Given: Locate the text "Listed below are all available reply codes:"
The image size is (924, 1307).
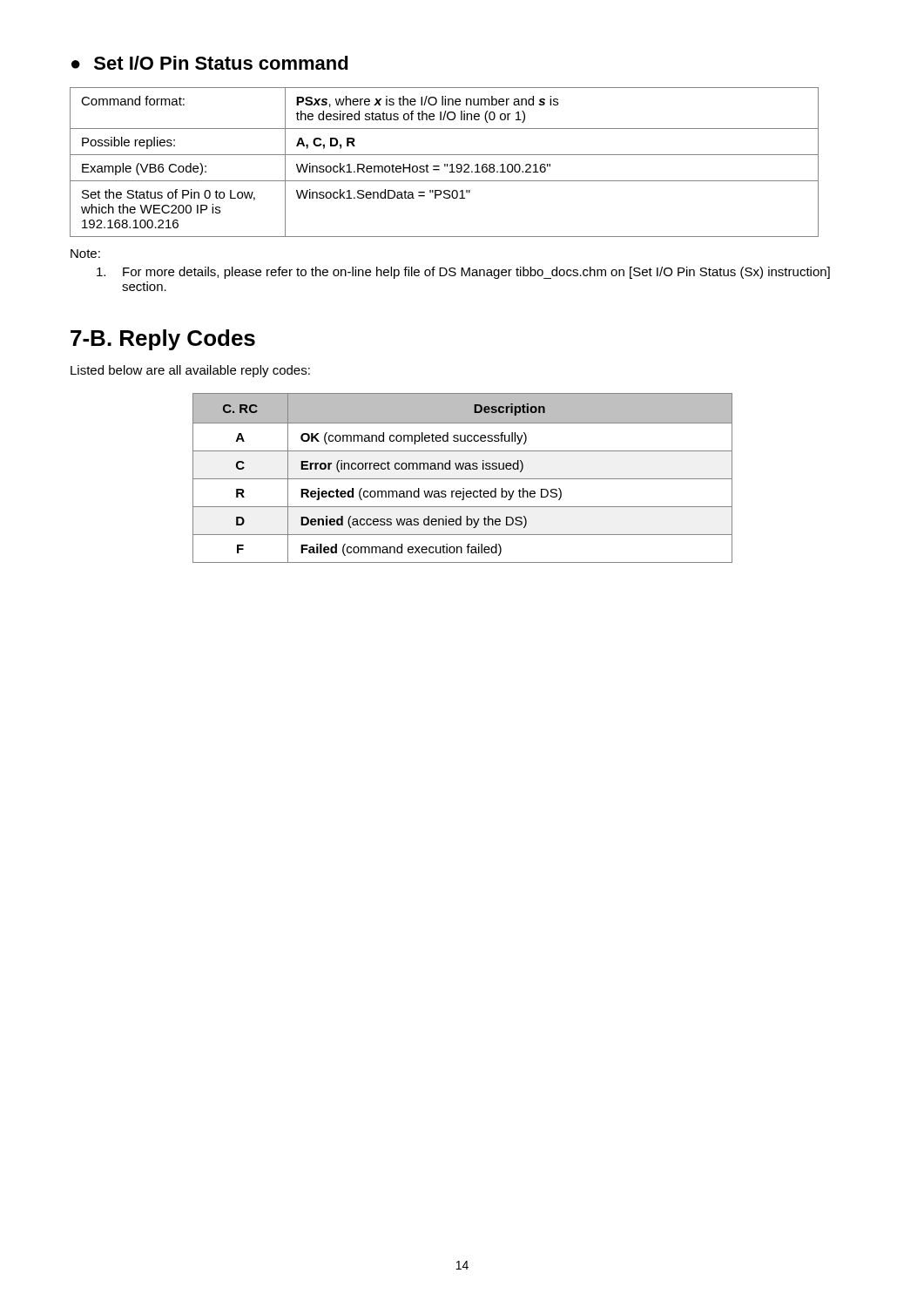Looking at the screenshot, I should (190, 370).
